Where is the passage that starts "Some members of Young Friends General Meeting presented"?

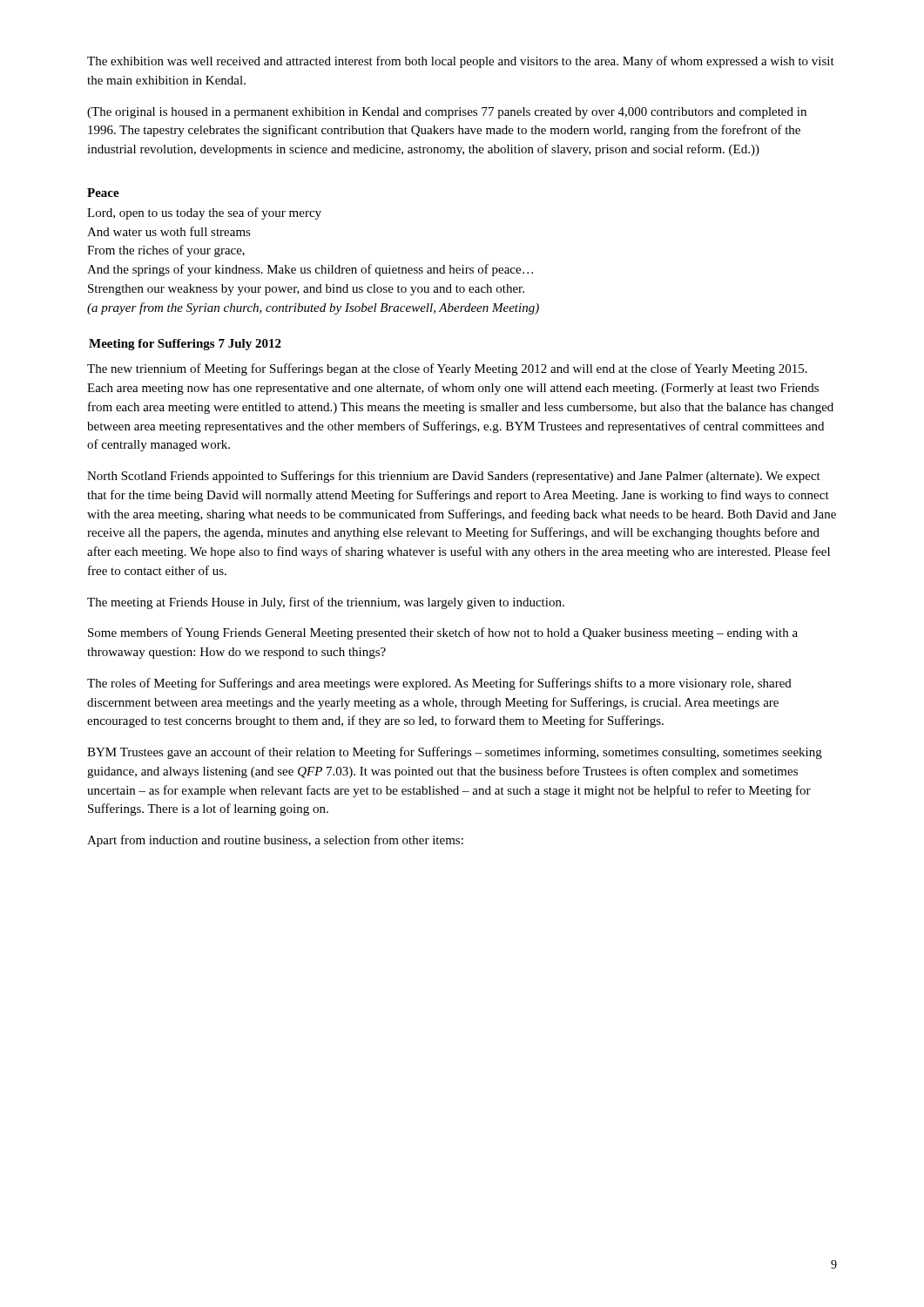pos(442,642)
